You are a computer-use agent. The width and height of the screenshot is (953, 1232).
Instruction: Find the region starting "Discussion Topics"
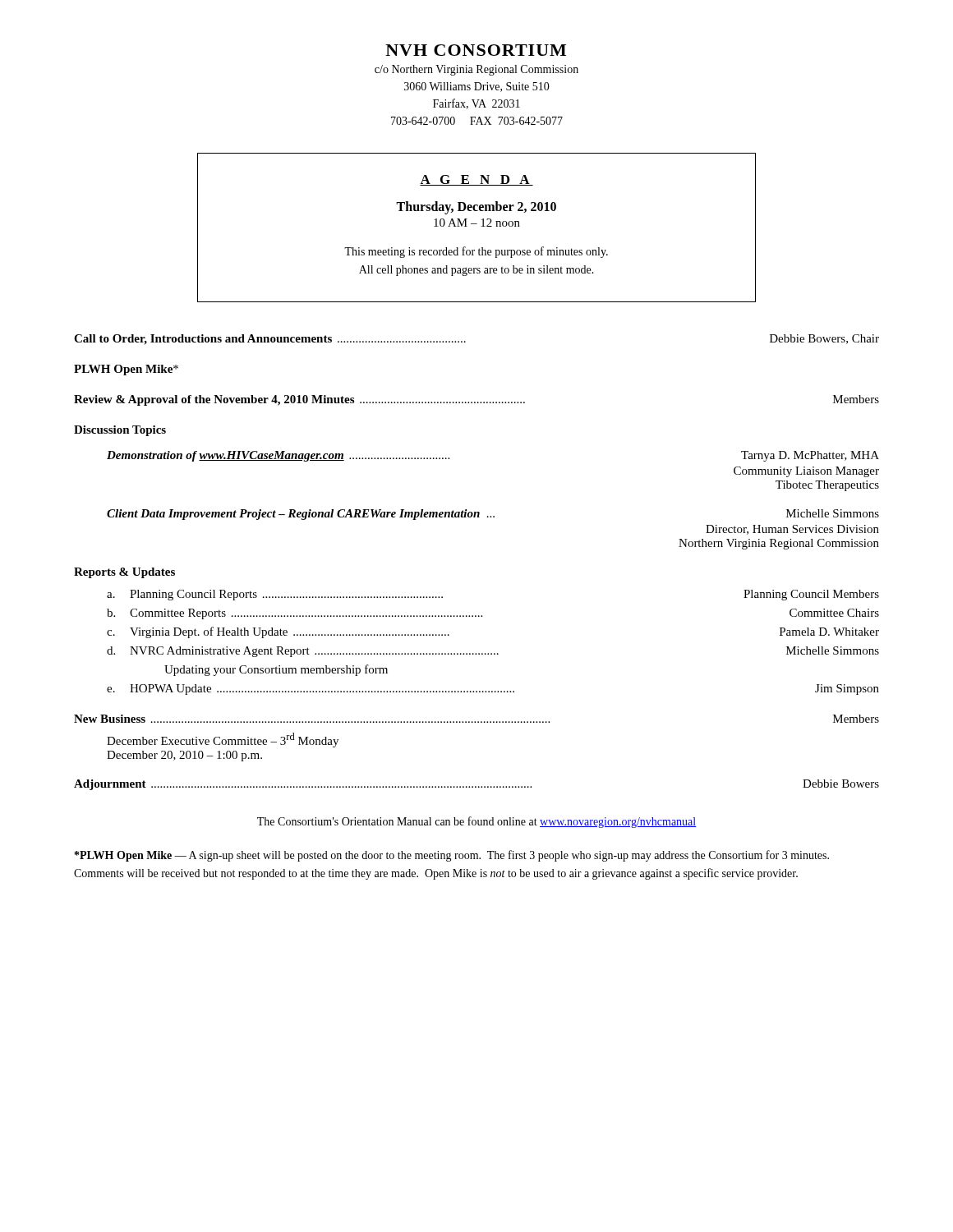coord(120,429)
